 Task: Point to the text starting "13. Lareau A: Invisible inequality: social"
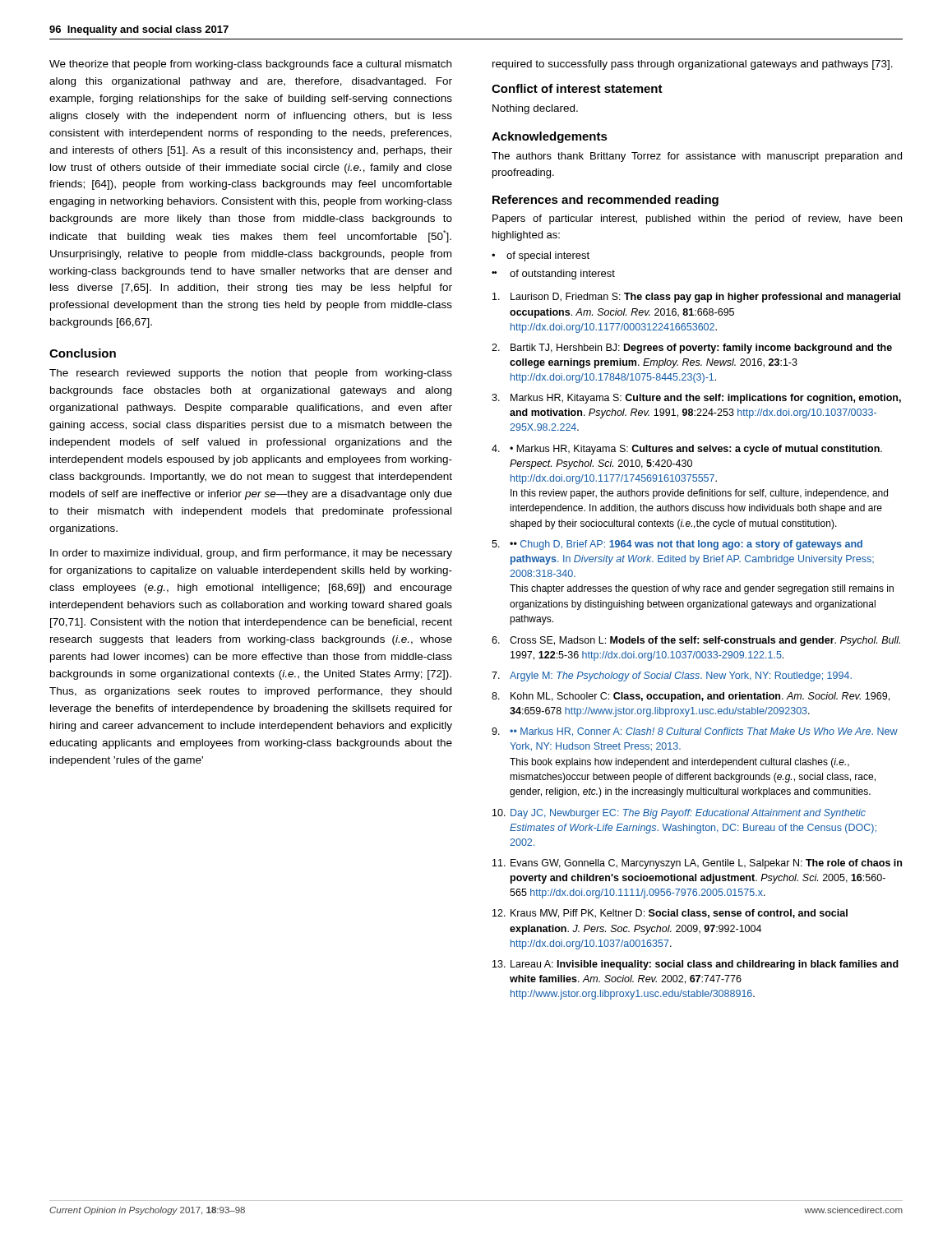pyautogui.click(x=697, y=979)
